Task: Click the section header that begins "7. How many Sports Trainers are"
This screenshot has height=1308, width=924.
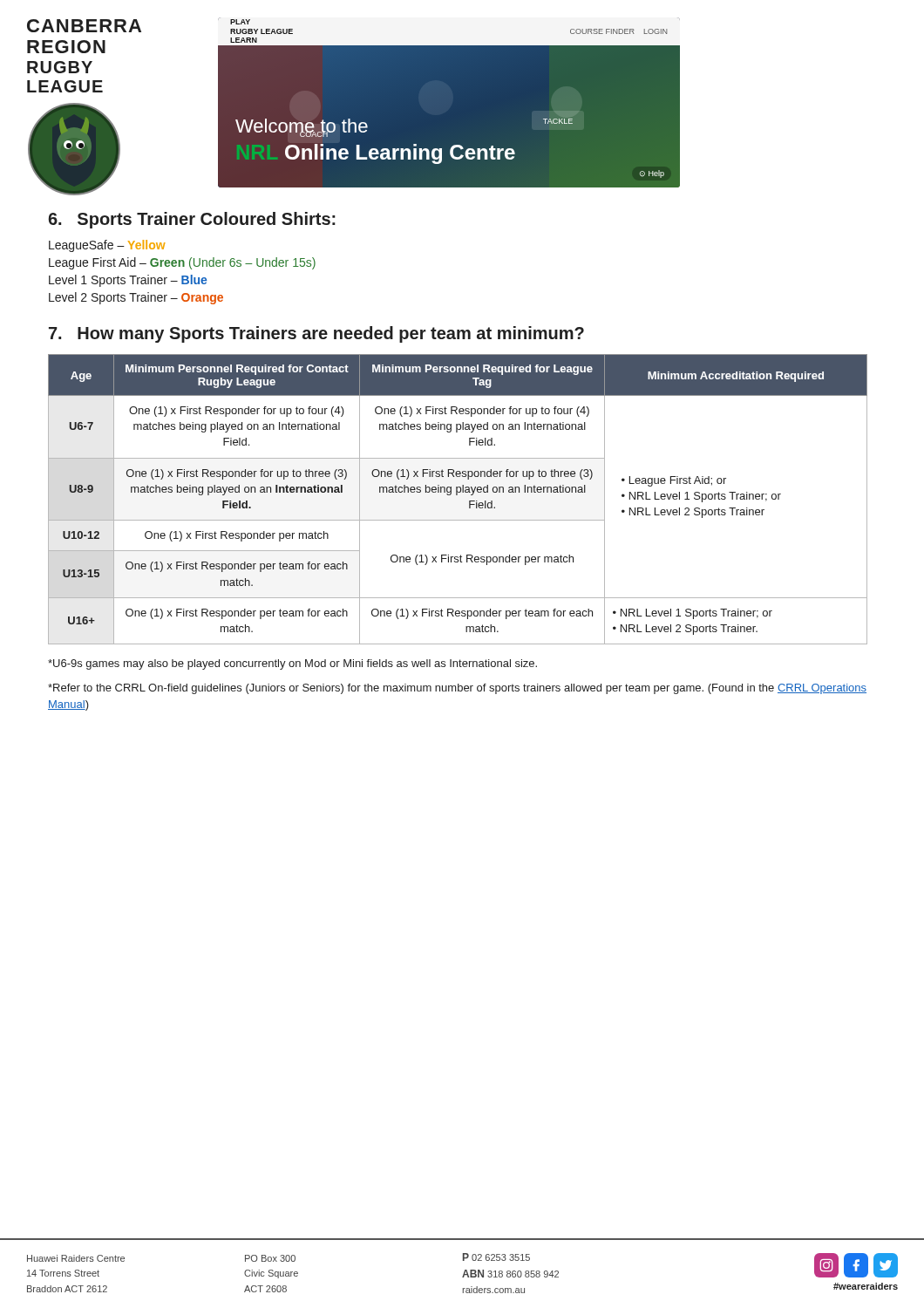Action: 316,333
